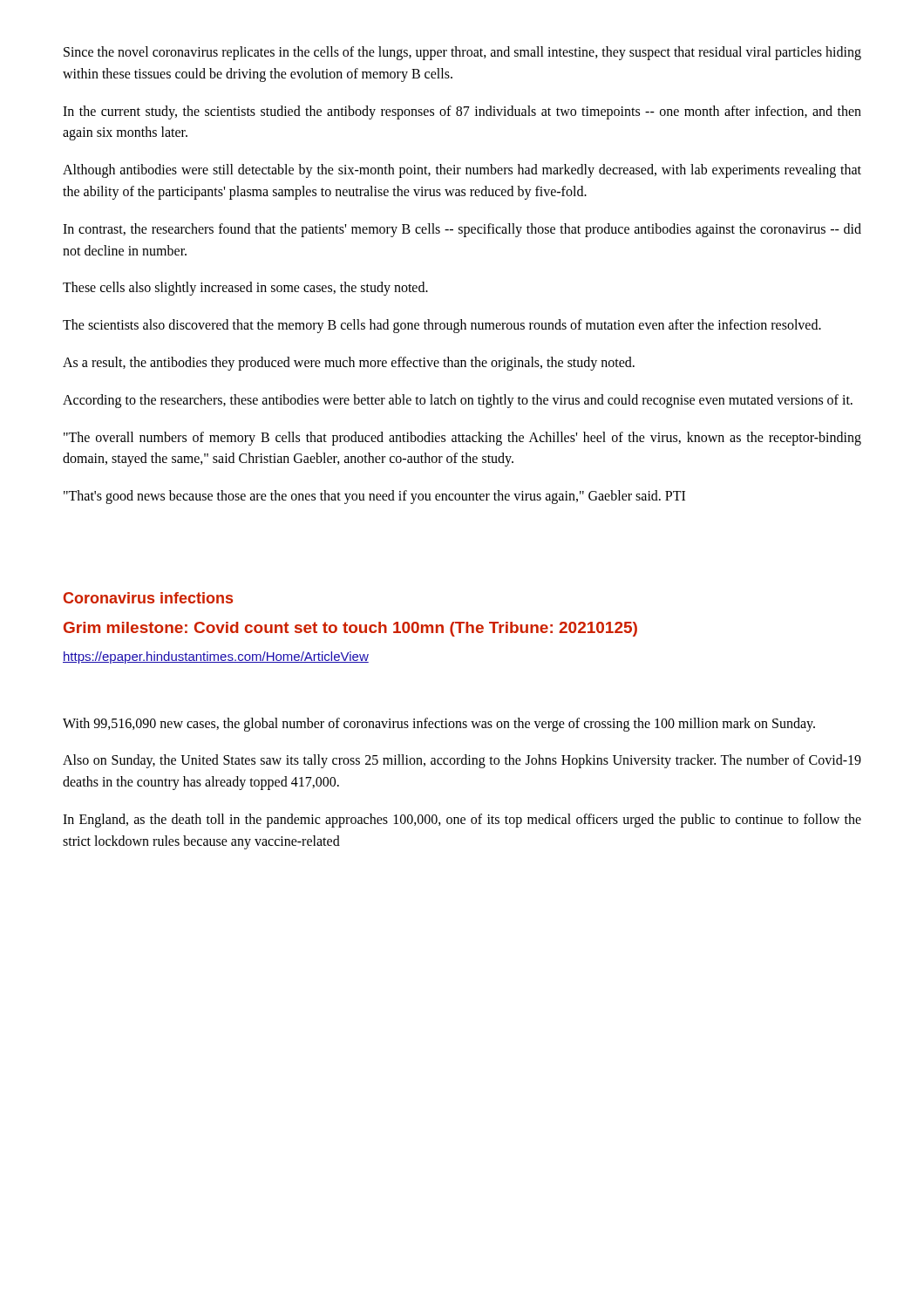Locate the block of text that opens with "According to the researchers, these antibodies"

pyautogui.click(x=458, y=400)
